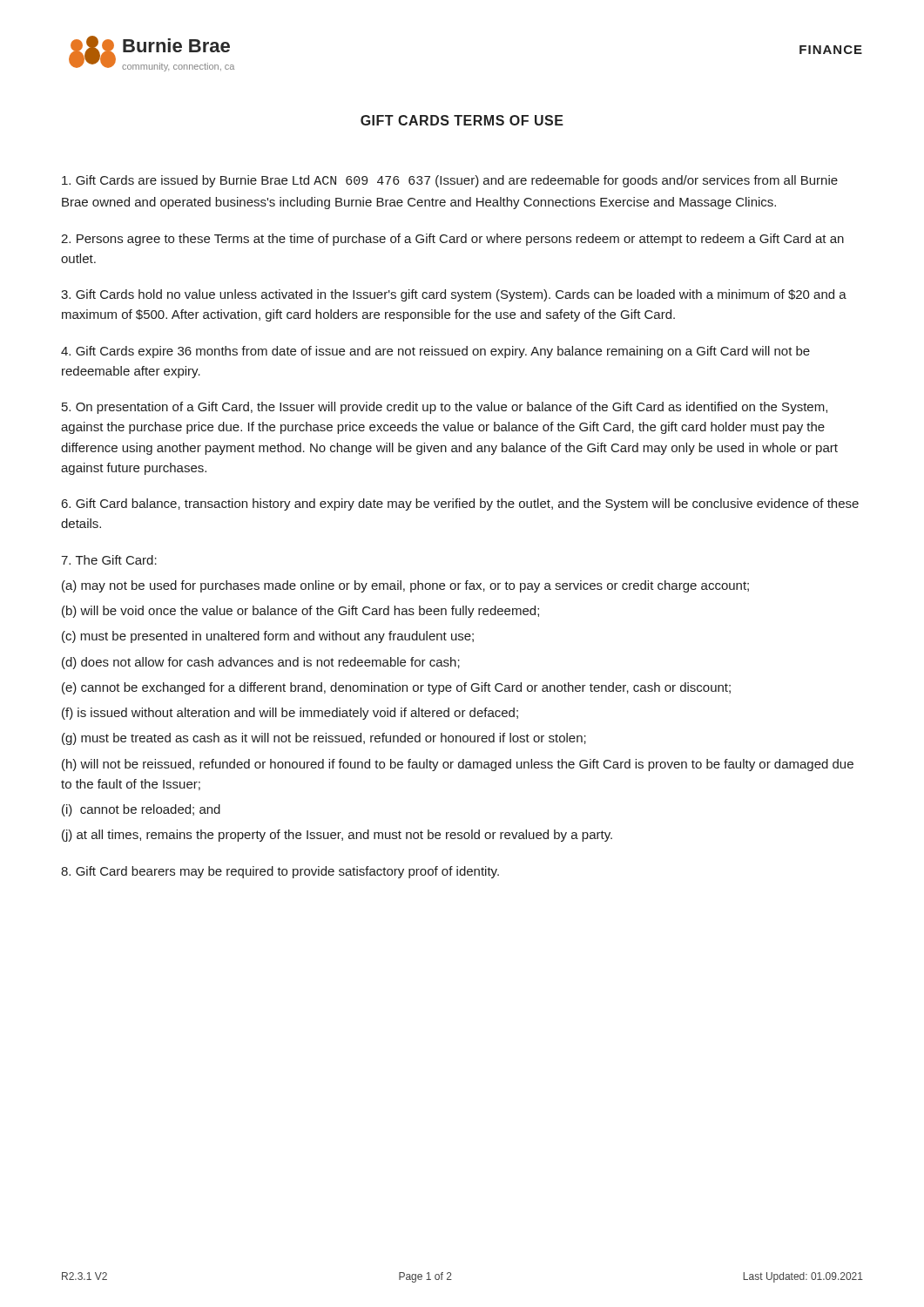Click on the list item that says "(a) may not be used for"
The image size is (924, 1307).
(405, 585)
